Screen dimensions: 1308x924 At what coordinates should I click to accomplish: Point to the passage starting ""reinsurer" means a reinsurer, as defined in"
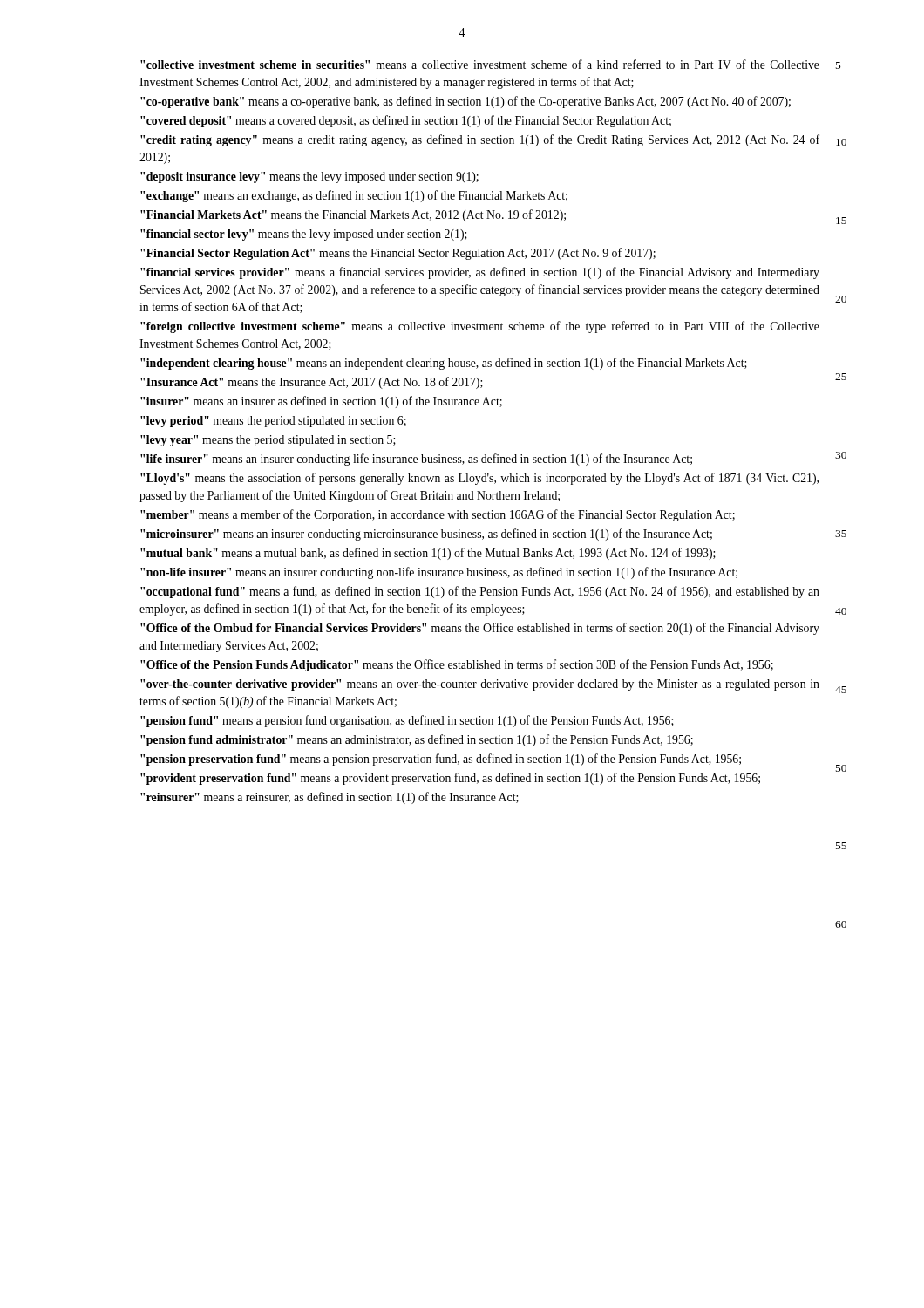[x=479, y=798]
